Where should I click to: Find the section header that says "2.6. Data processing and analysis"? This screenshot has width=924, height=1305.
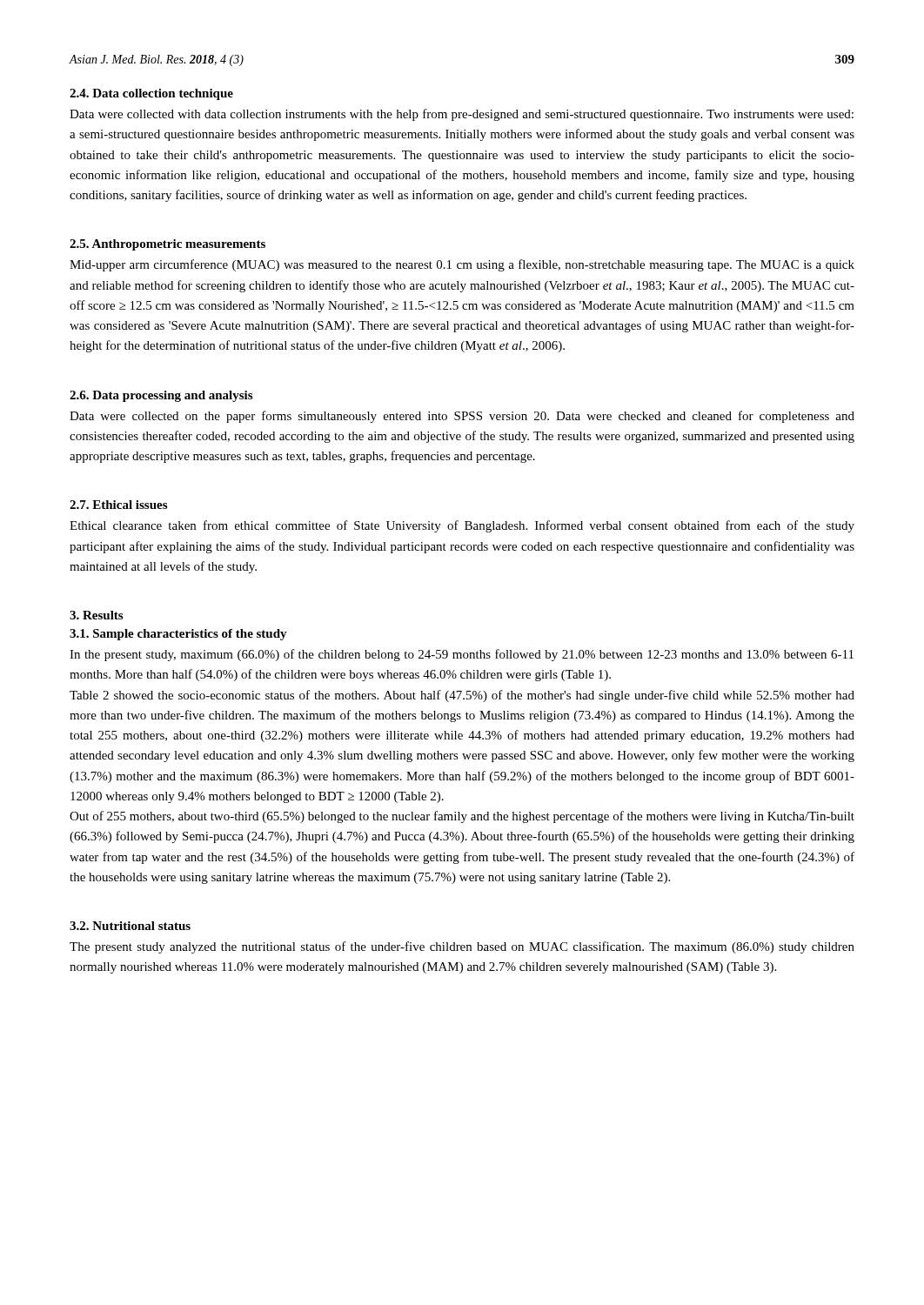pos(161,395)
